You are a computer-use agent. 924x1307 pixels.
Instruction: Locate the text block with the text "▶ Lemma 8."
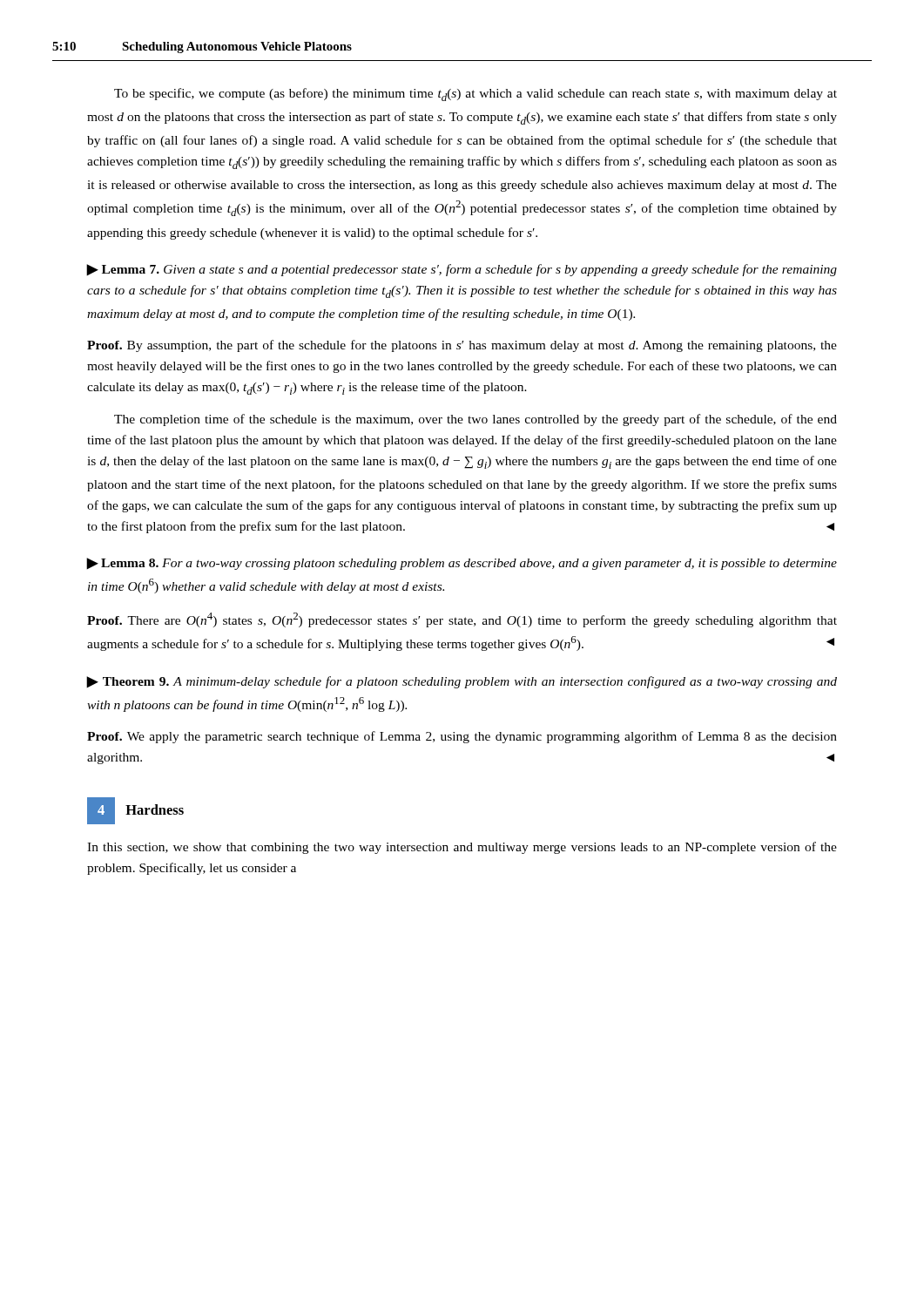point(462,574)
